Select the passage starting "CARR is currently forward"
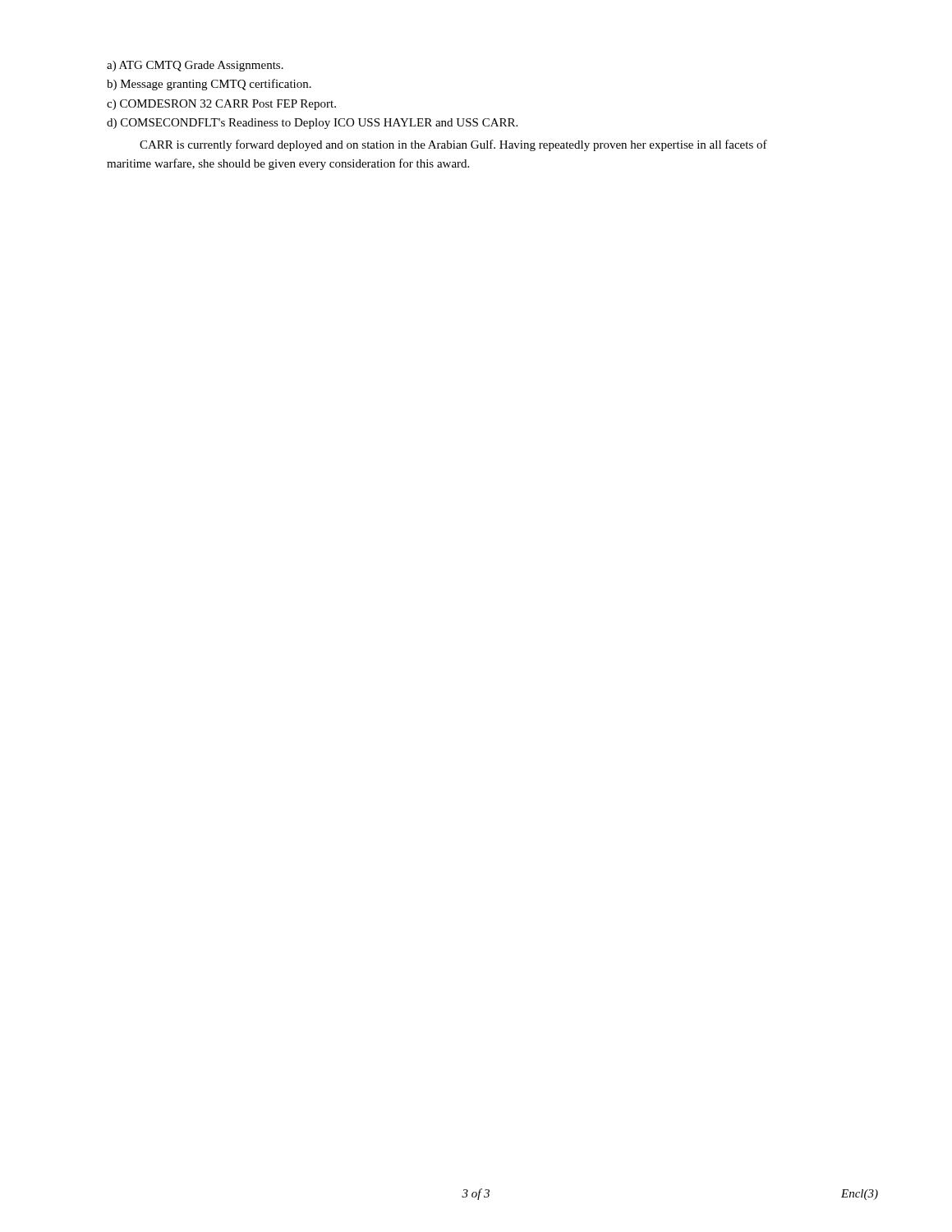 tap(437, 154)
